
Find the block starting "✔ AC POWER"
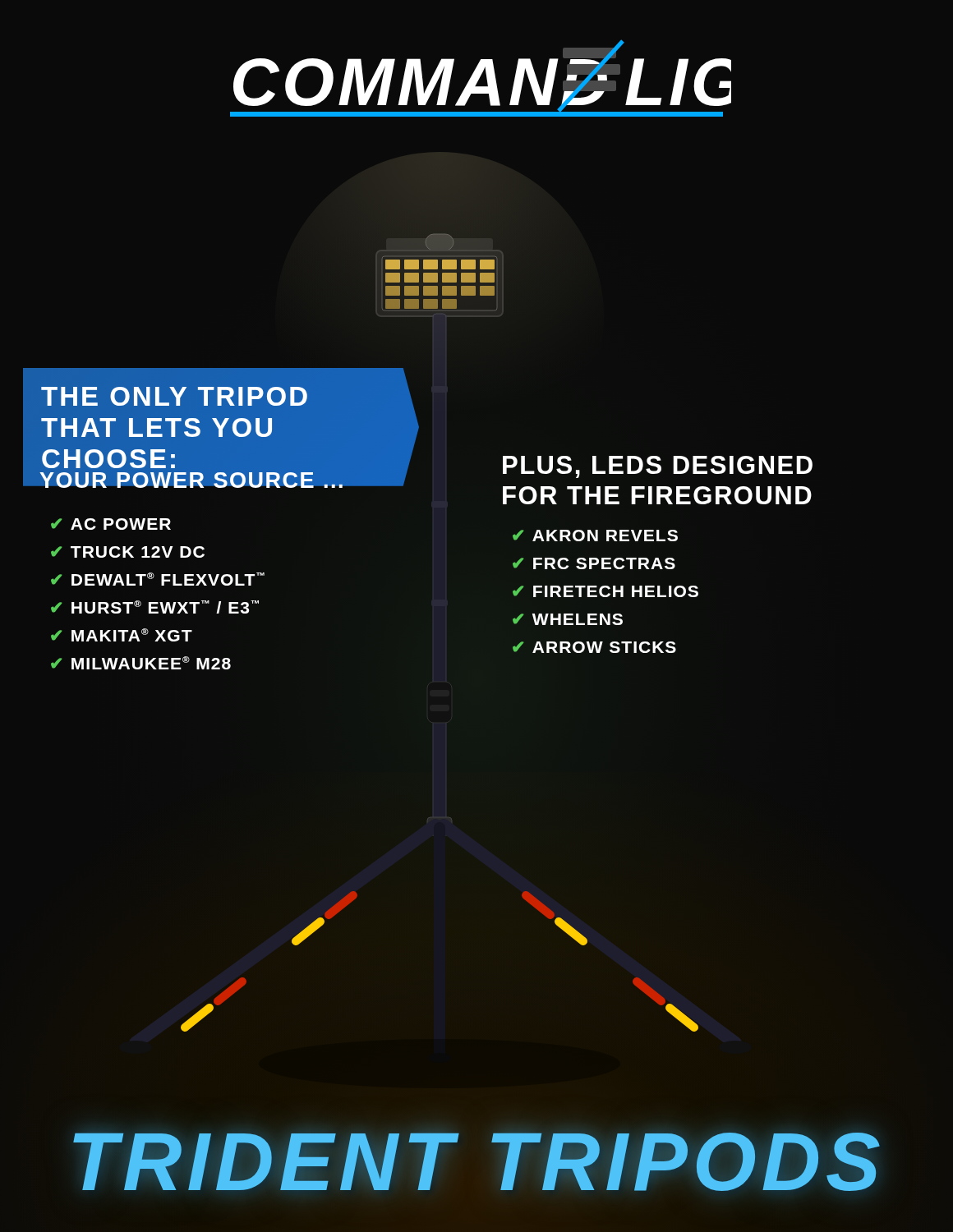pyautogui.click(x=111, y=524)
